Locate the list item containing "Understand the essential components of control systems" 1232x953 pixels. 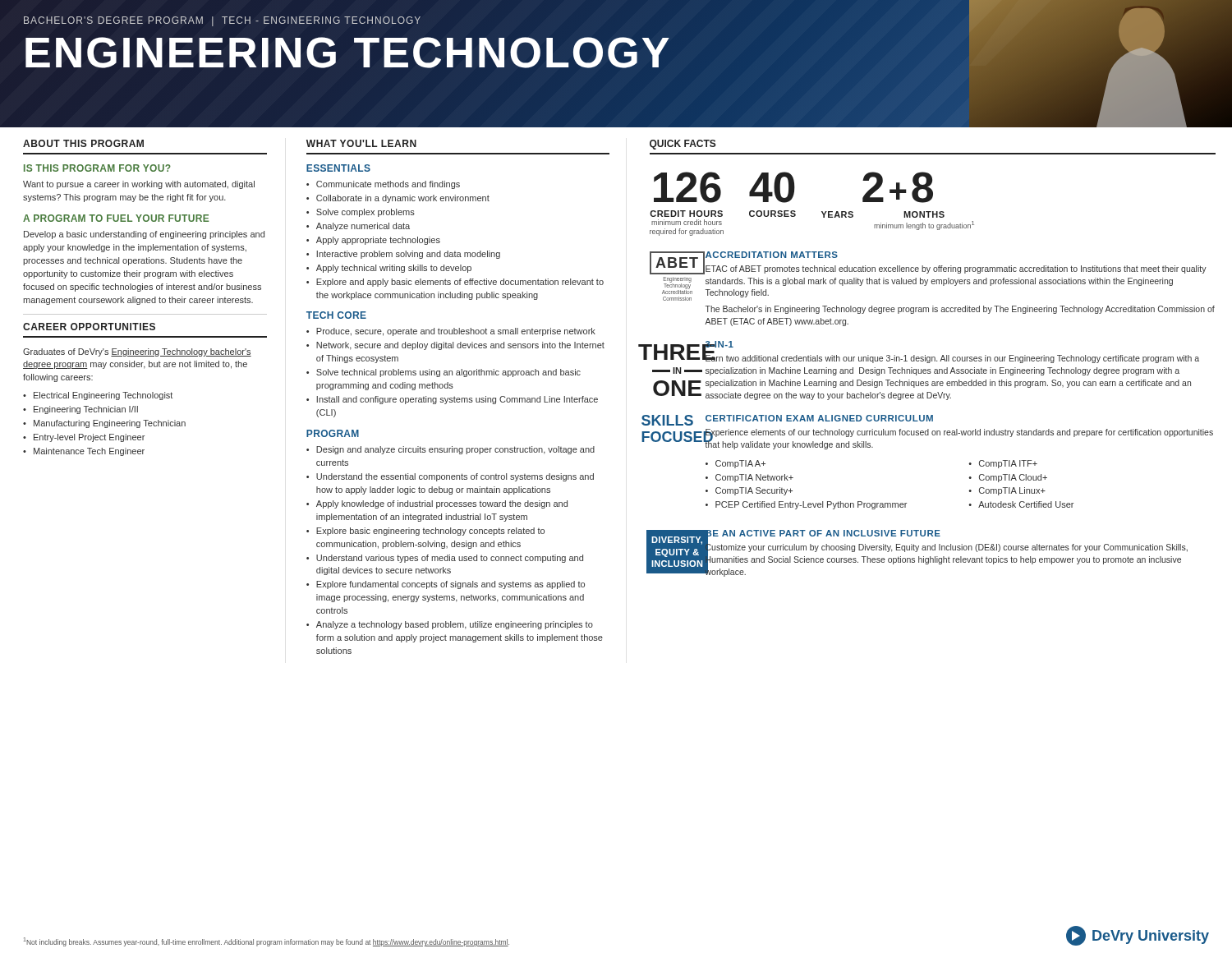[455, 483]
